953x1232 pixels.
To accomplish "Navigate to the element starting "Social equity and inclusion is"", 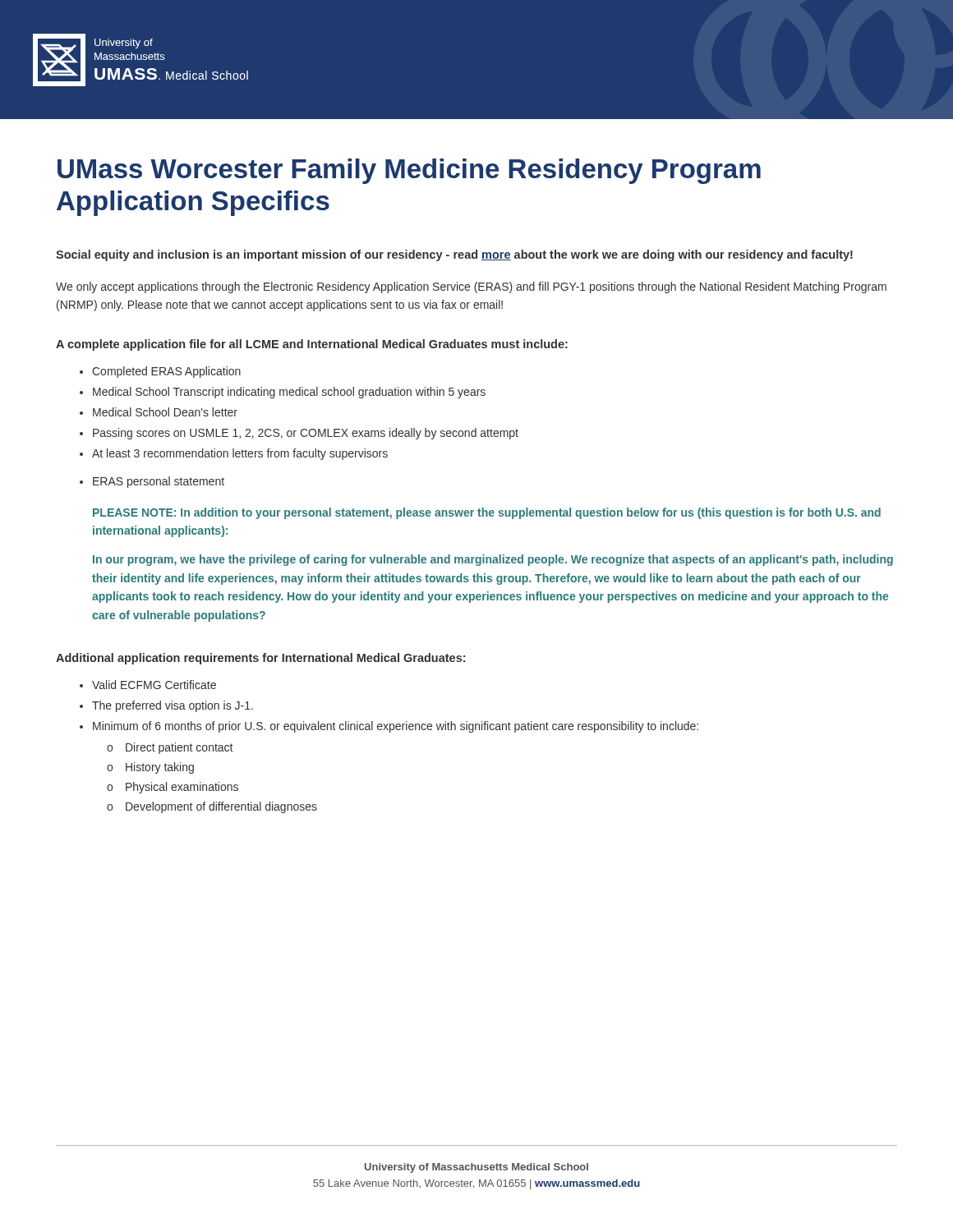I will tap(455, 254).
